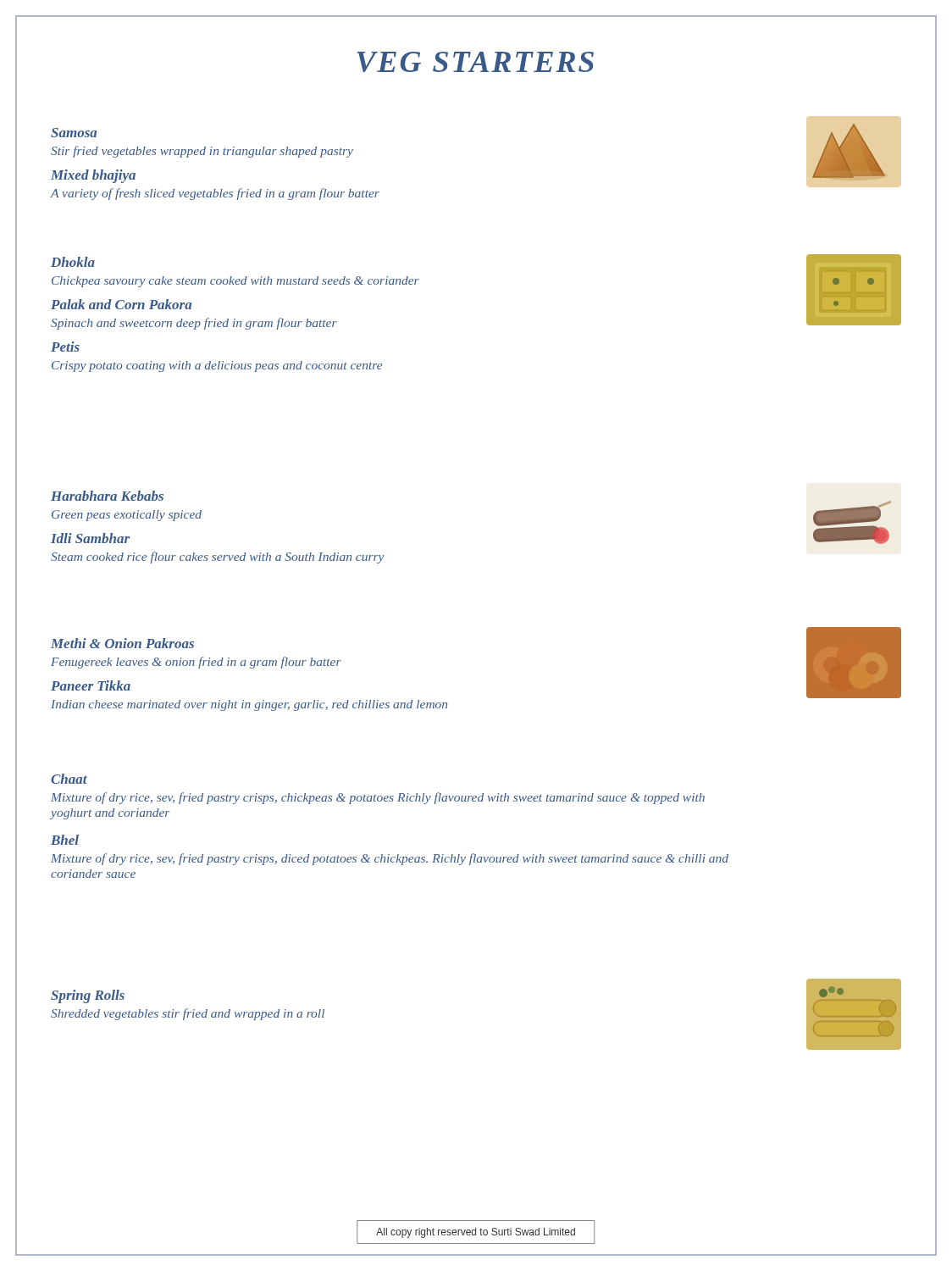Point to the block beginning "Paneer Tikka Indian cheese"
The width and height of the screenshot is (952, 1271).
click(421, 695)
